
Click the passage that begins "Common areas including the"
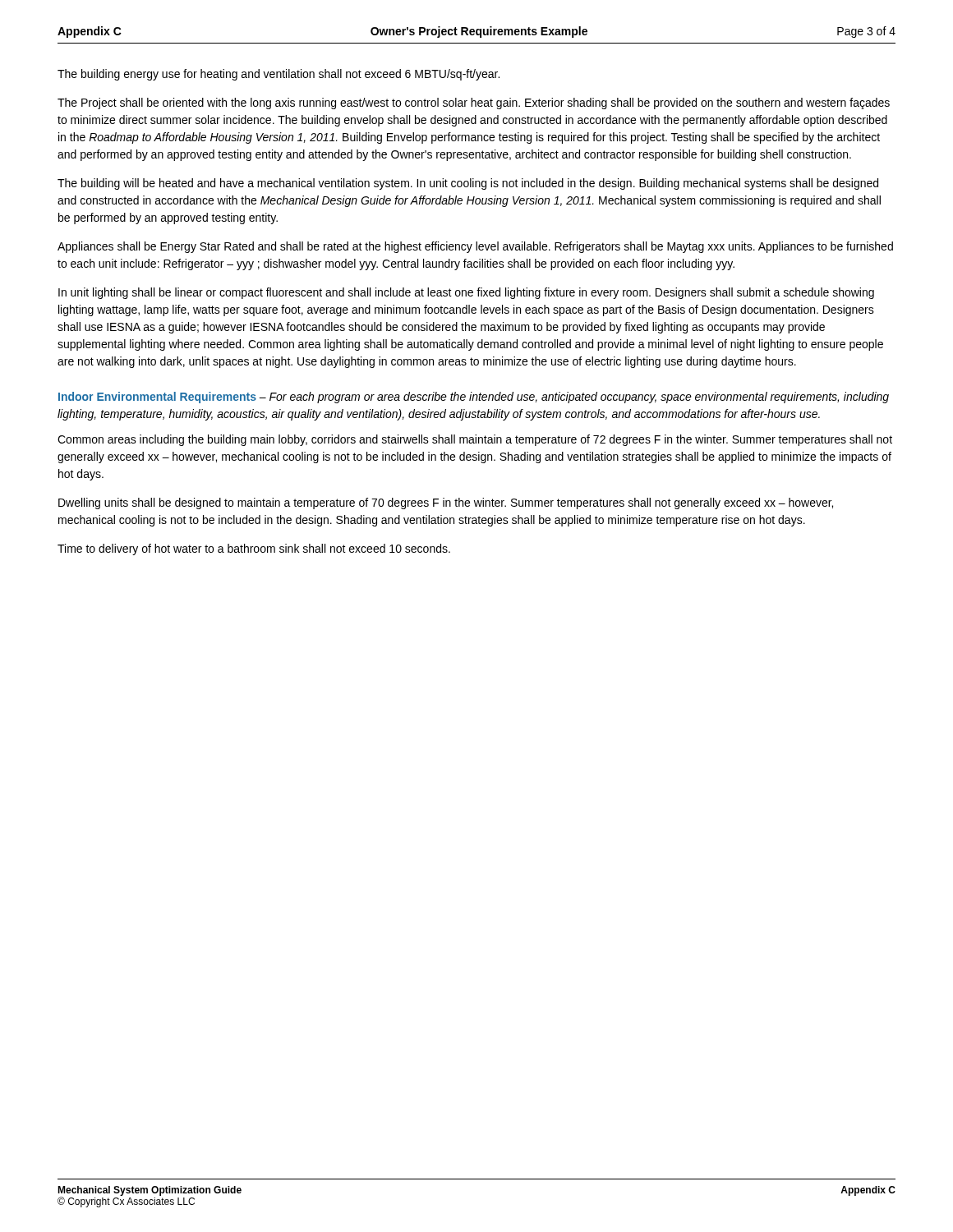pos(475,457)
